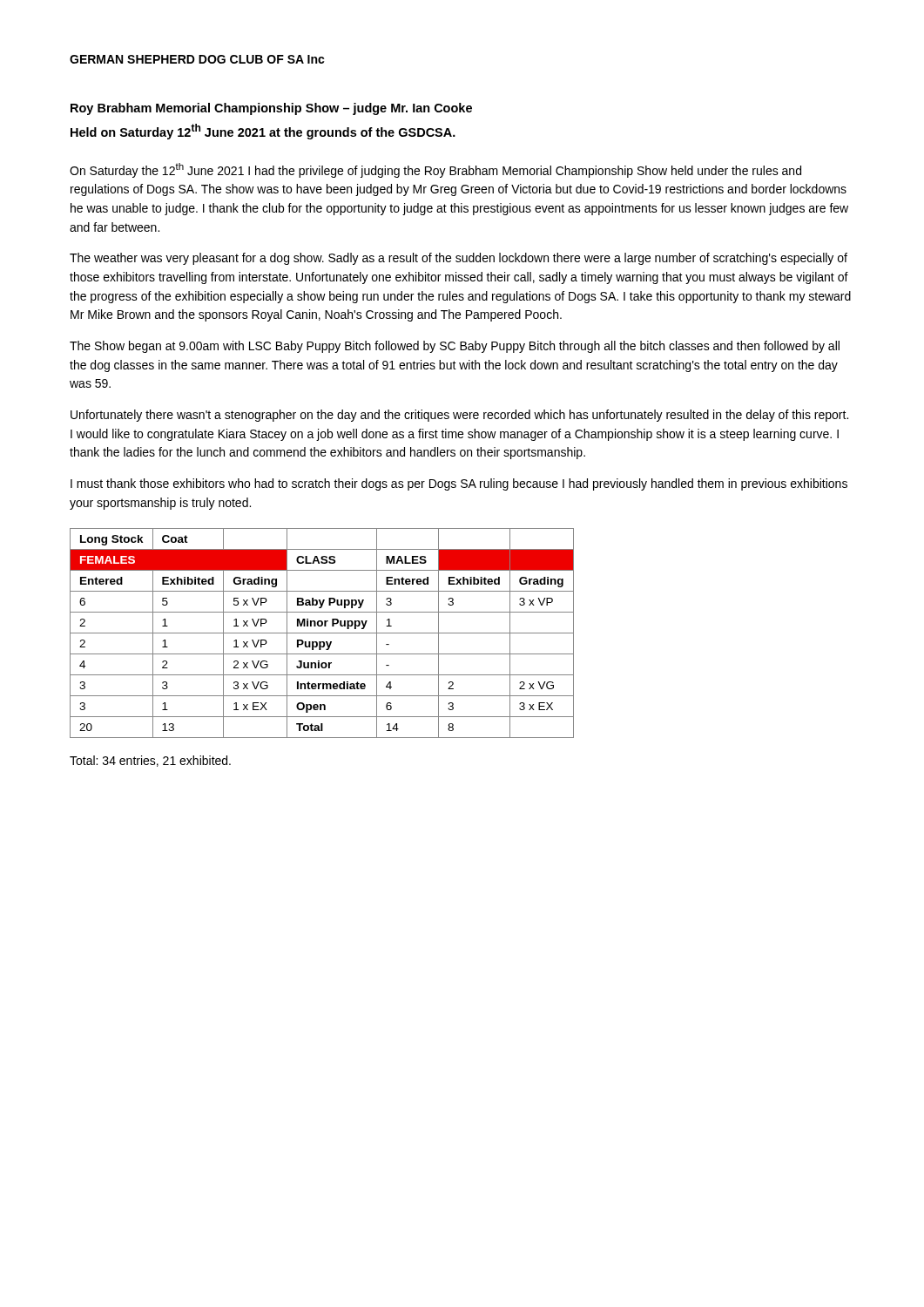
Task: Click a table
Action: click(462, 633)
